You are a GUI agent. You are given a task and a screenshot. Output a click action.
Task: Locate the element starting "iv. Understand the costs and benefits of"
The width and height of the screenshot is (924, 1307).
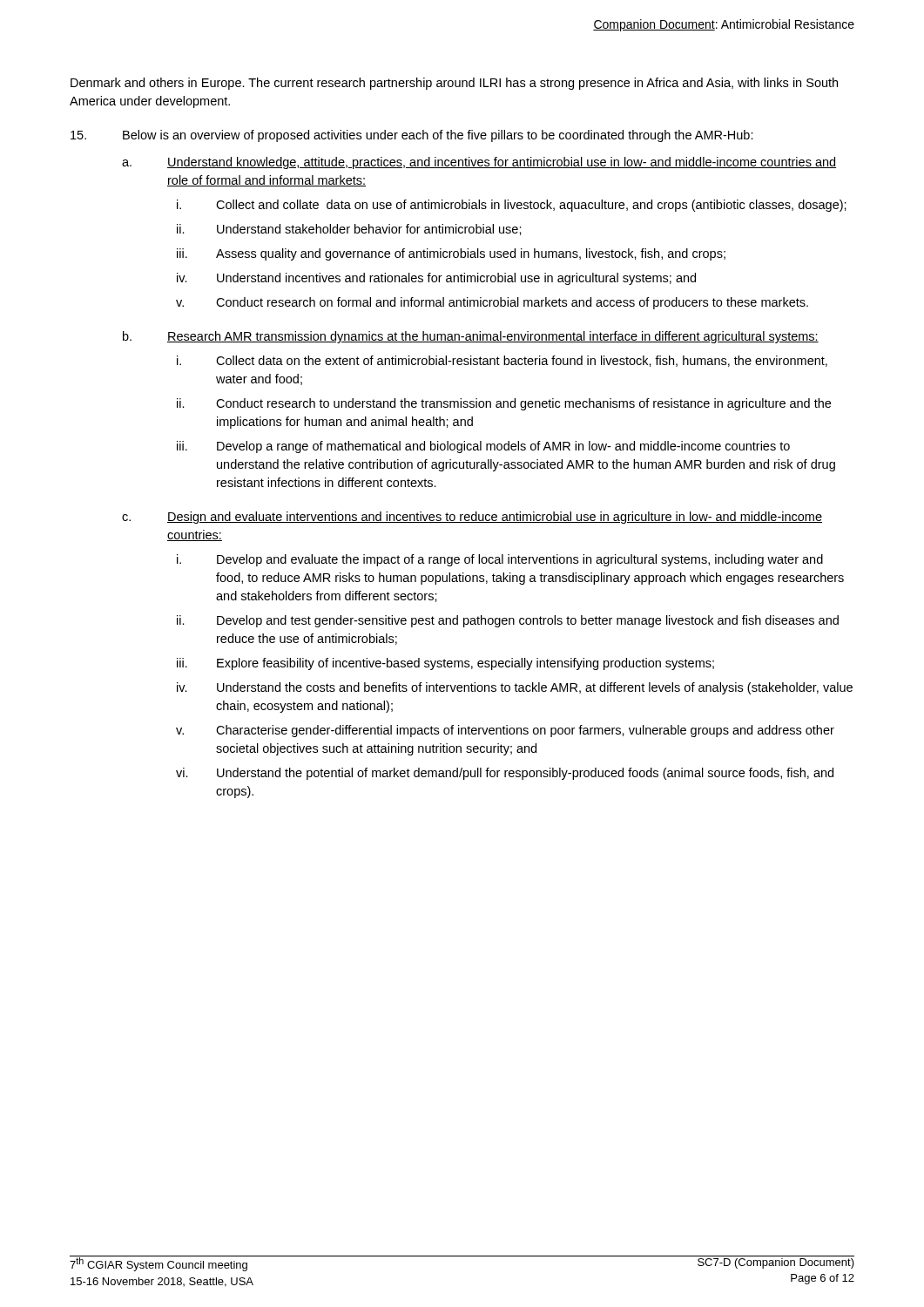tap(511, 697)
